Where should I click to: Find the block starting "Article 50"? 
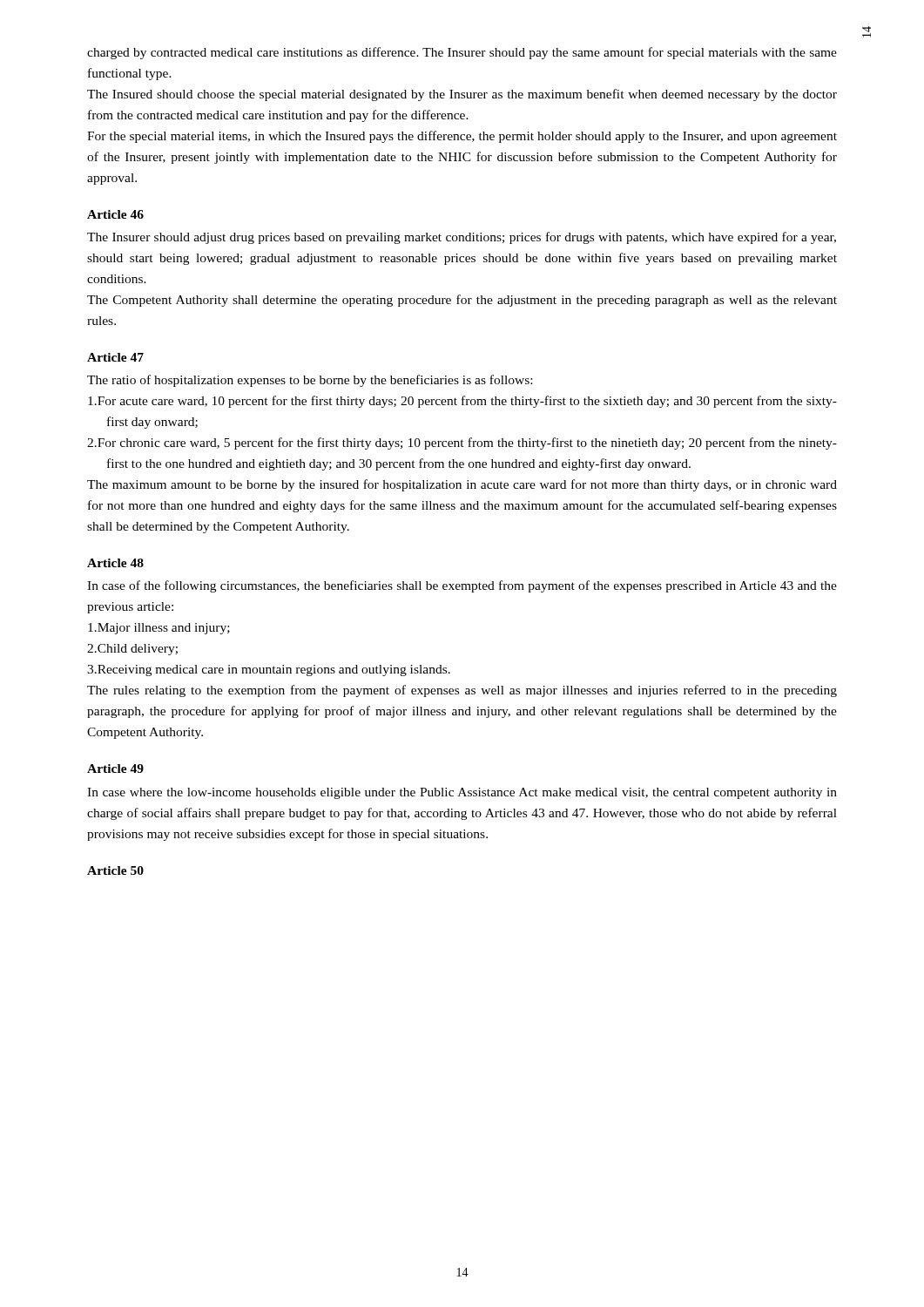[x=115, y=870]
